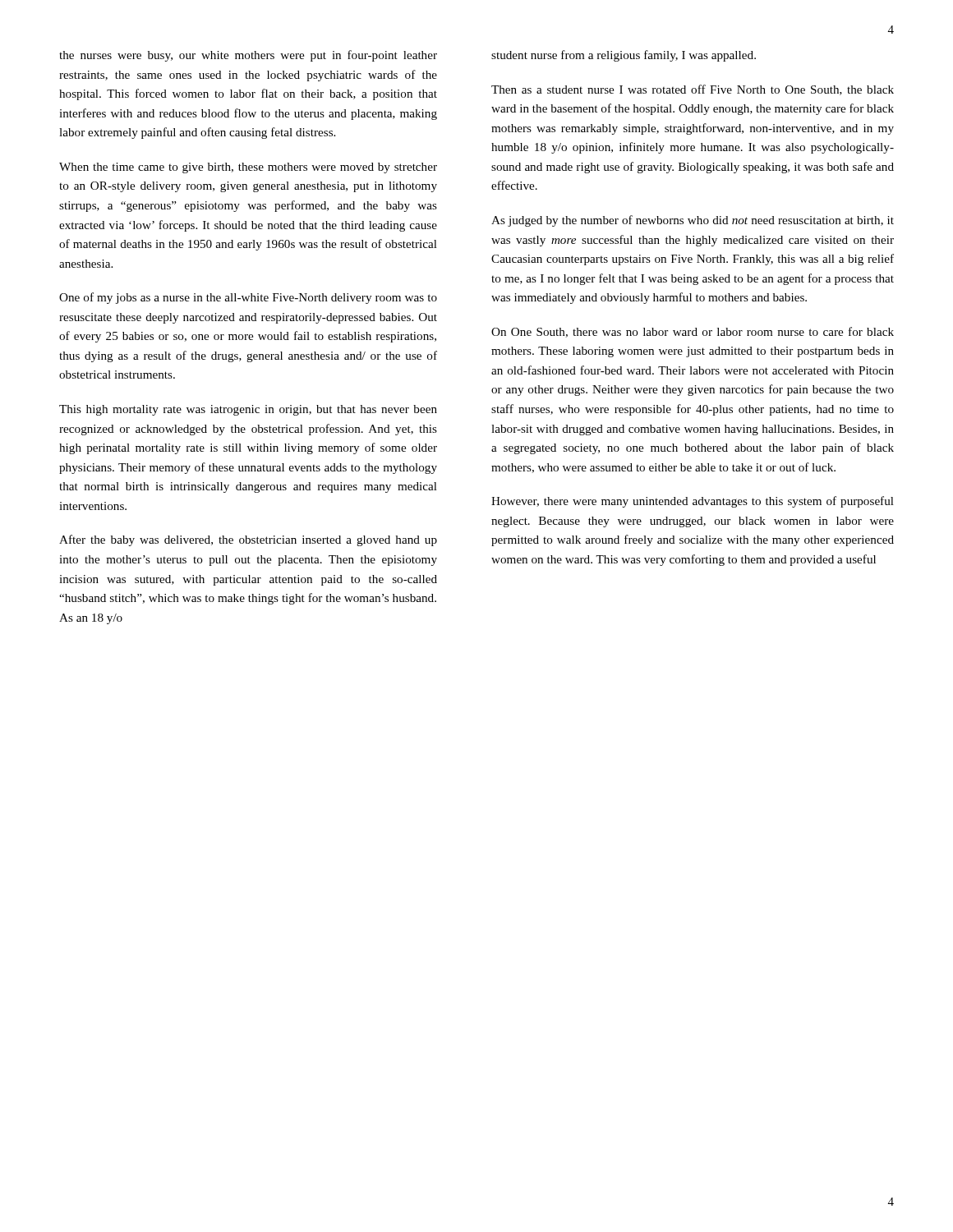Select the text block starting "the nurses were busy, our"
953x1232 pixels.
pyautogui.click(x=248, y=93)
